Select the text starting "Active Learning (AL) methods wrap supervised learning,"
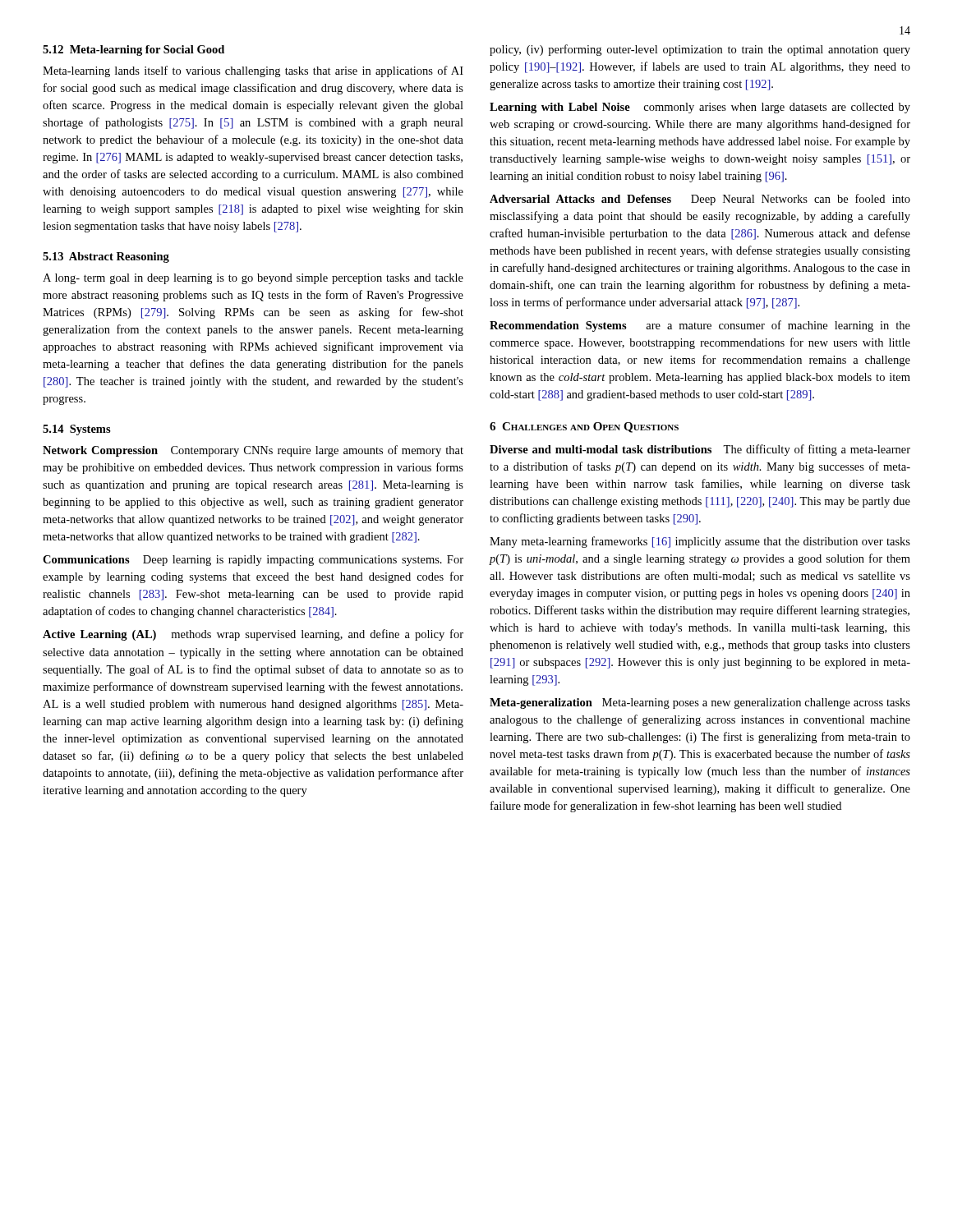Screen dimensions: 1232x953 pyautogui.click(x=253, y=713)
